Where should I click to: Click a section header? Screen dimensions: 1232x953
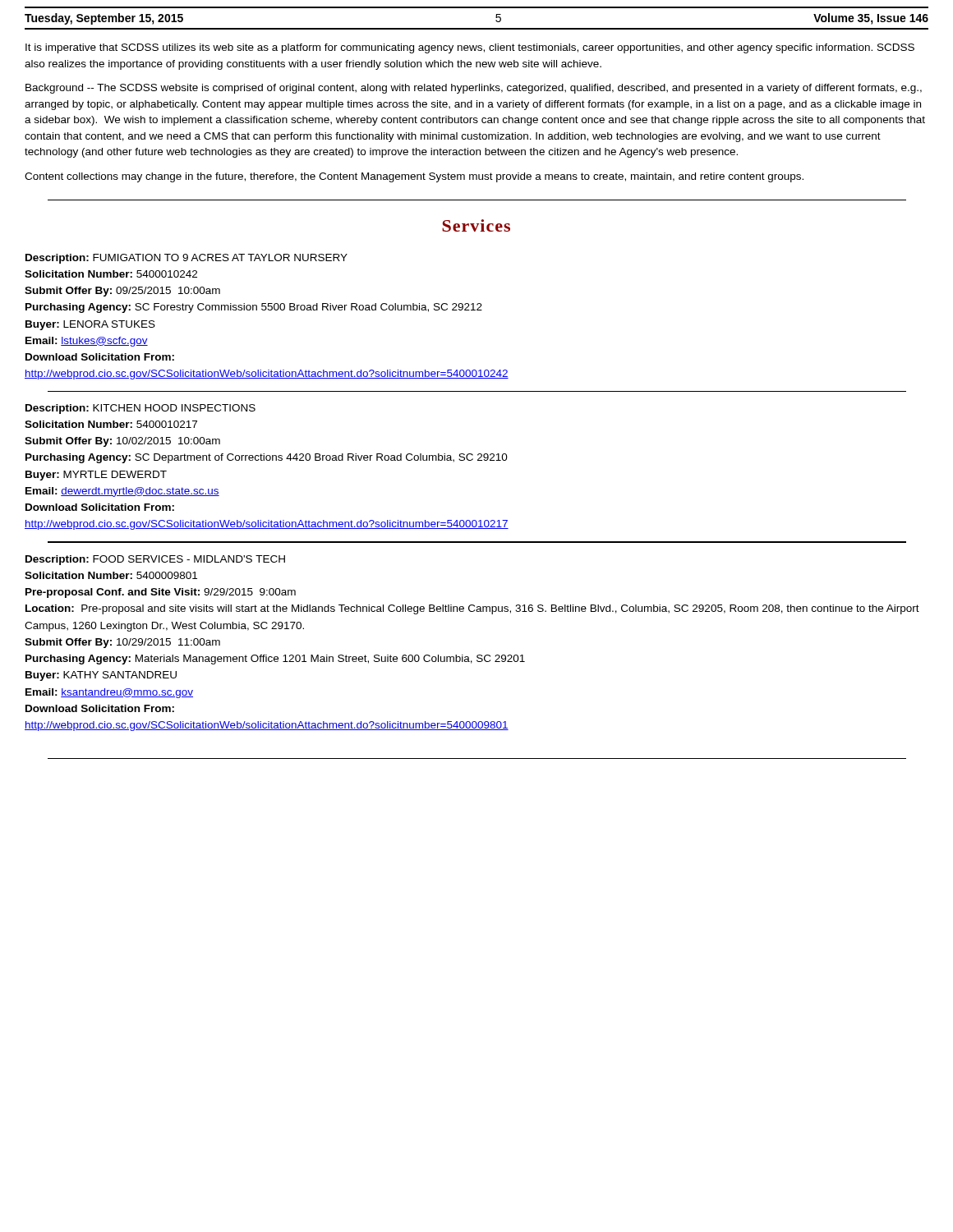point(476,225)
